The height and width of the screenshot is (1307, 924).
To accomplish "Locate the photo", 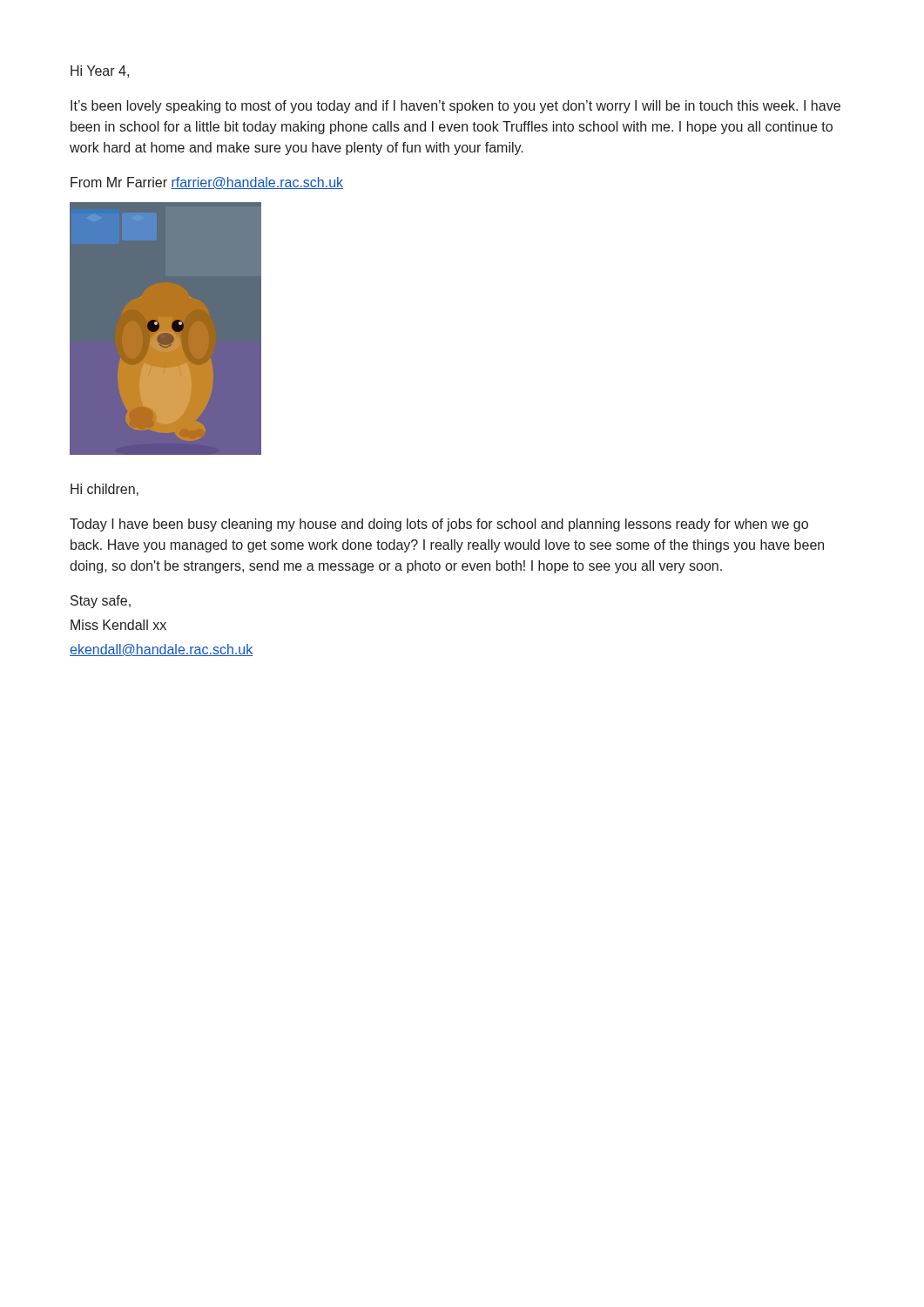I will [165, 329].
